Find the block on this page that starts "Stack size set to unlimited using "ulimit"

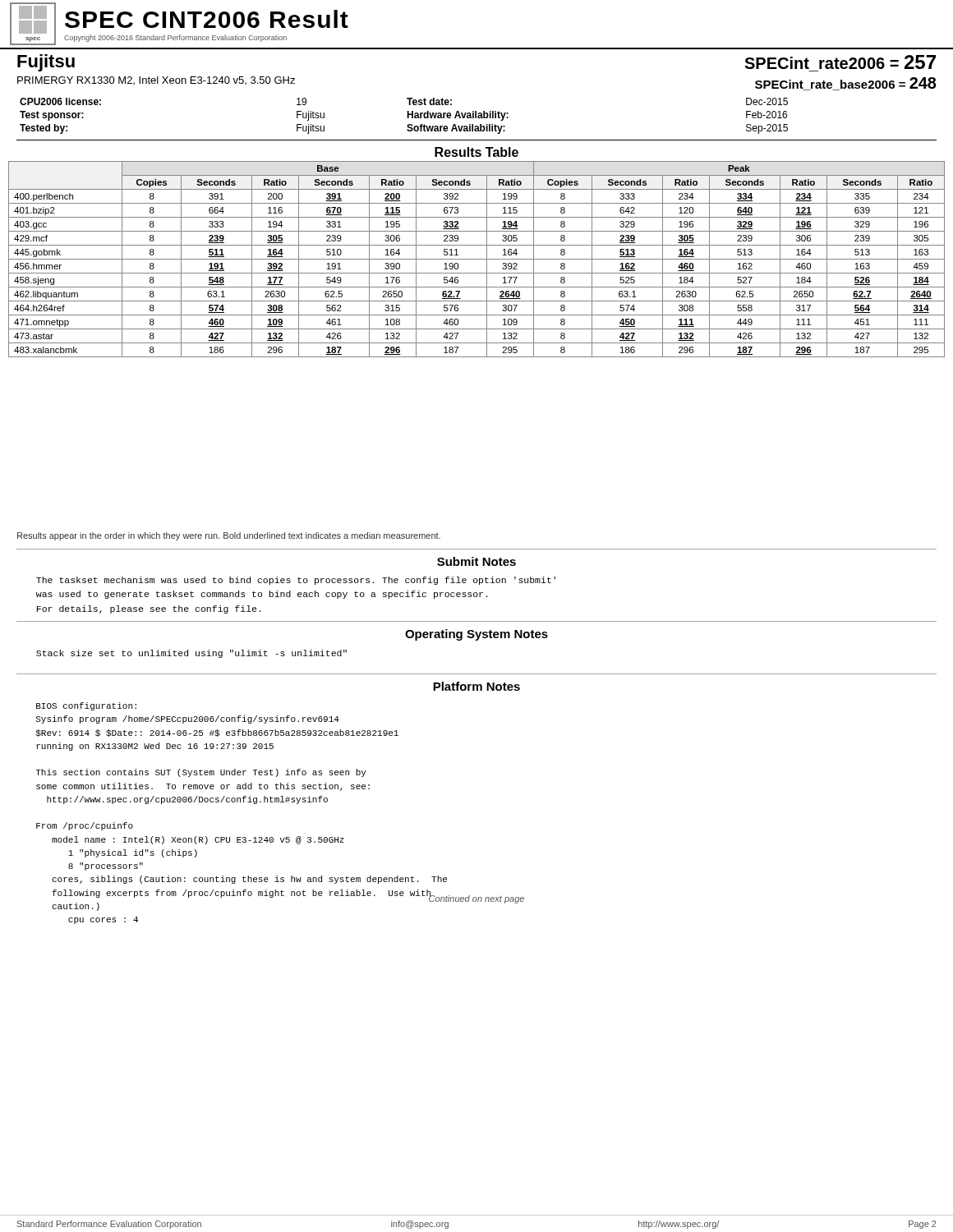pyautogui.click(x=186, y=653)
